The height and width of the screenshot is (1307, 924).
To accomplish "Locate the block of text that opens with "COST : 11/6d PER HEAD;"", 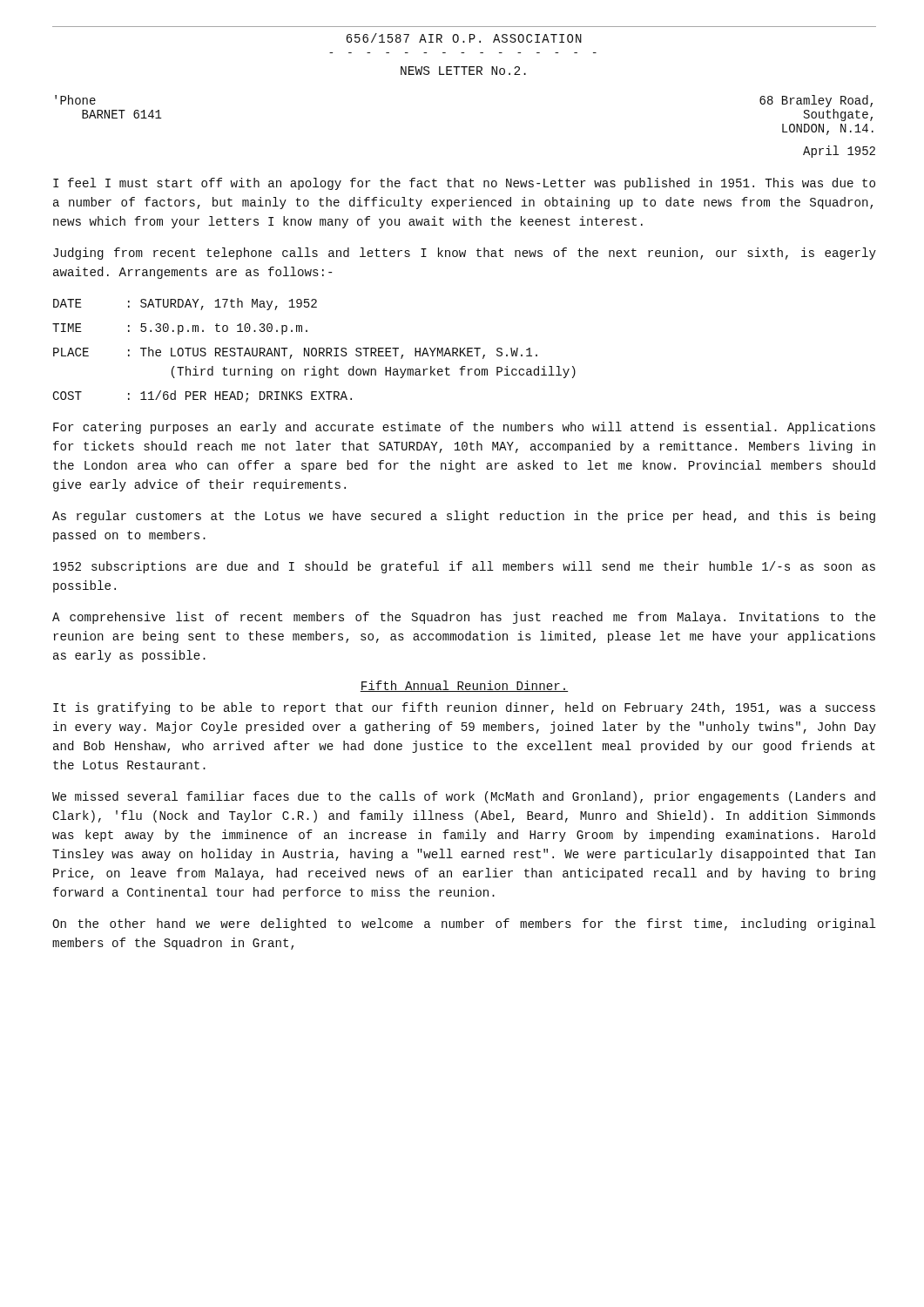I will pos(202,396).
